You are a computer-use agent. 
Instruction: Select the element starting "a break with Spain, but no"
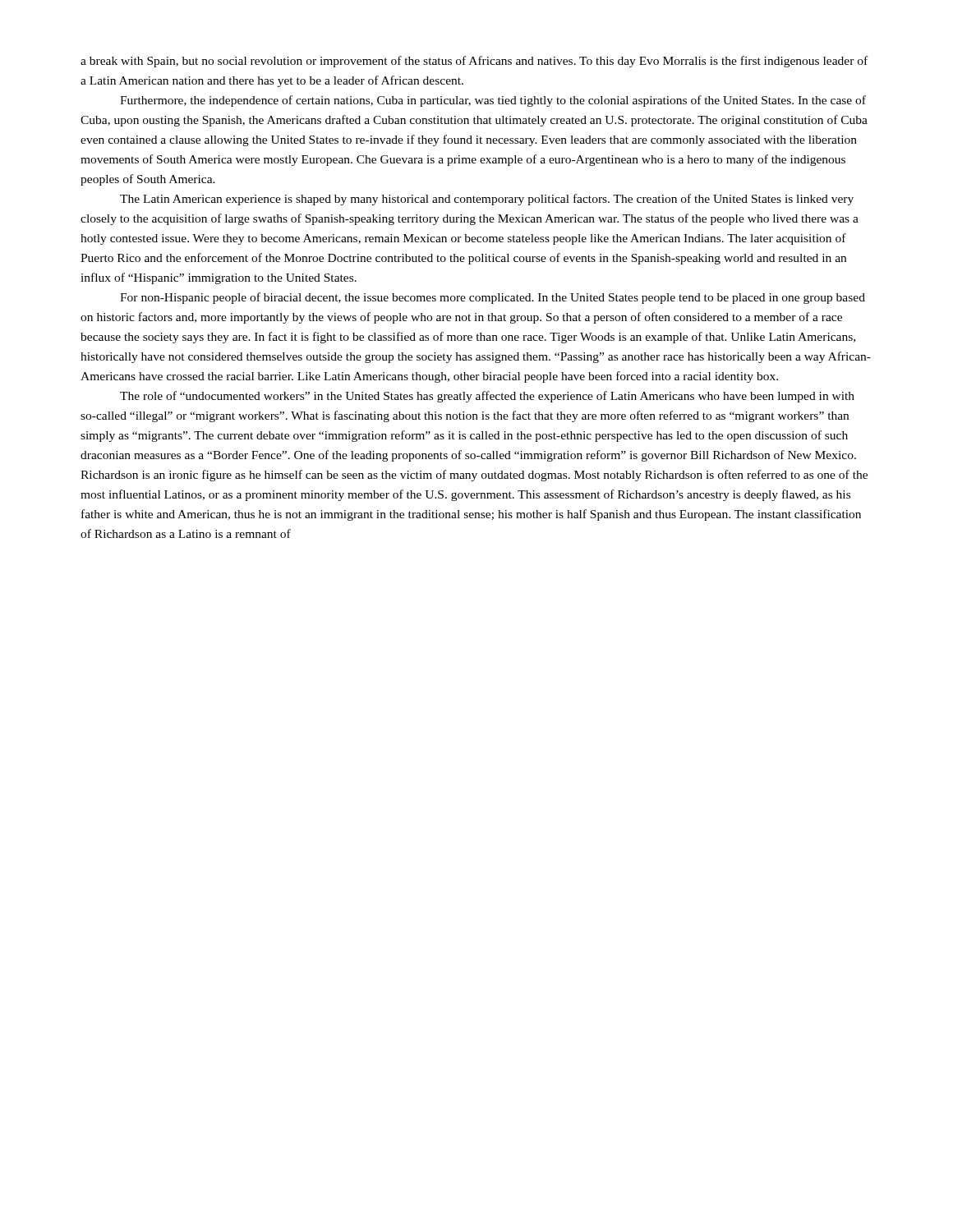click(x=476, y=297)
